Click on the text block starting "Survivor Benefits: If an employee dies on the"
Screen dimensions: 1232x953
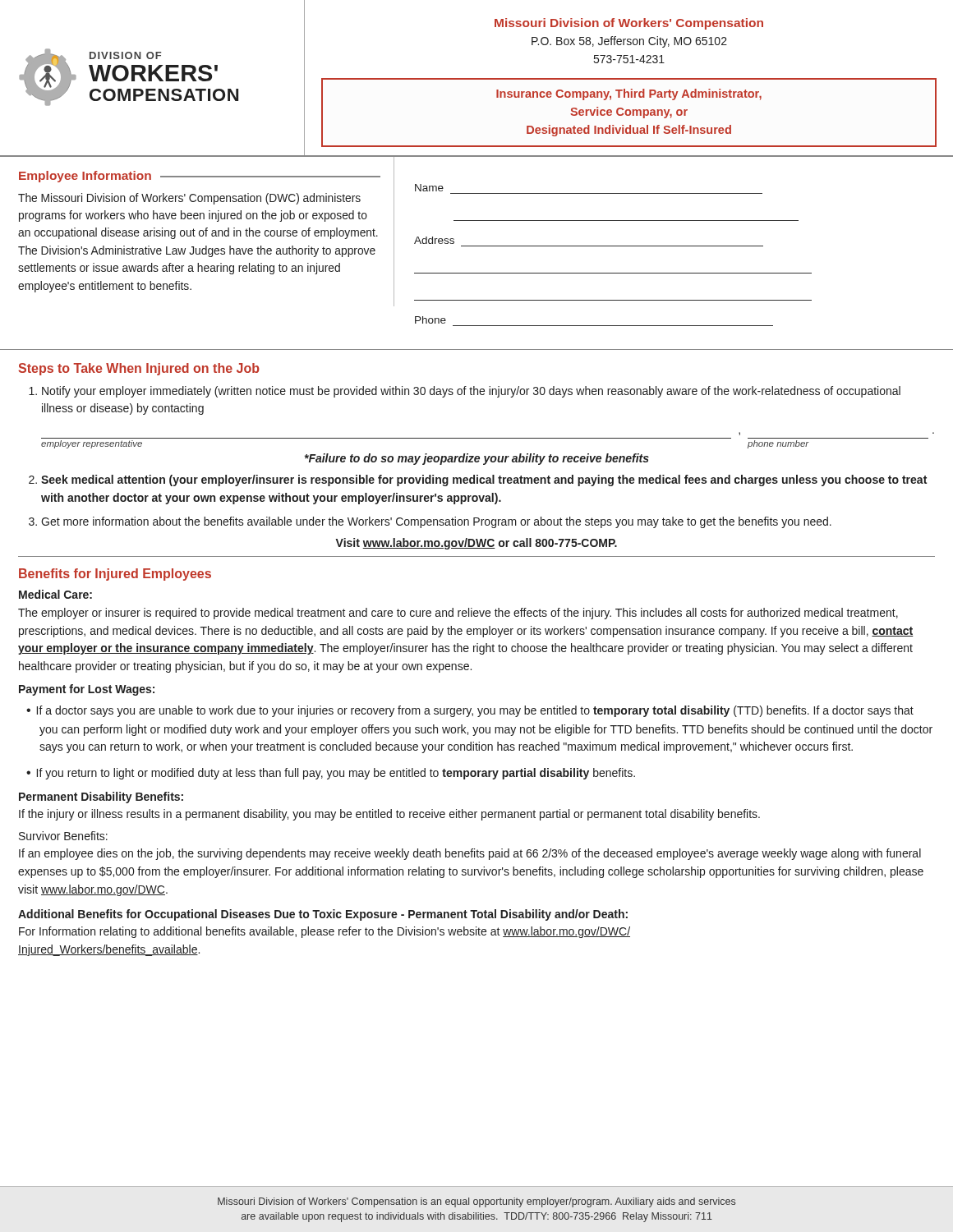476,864
